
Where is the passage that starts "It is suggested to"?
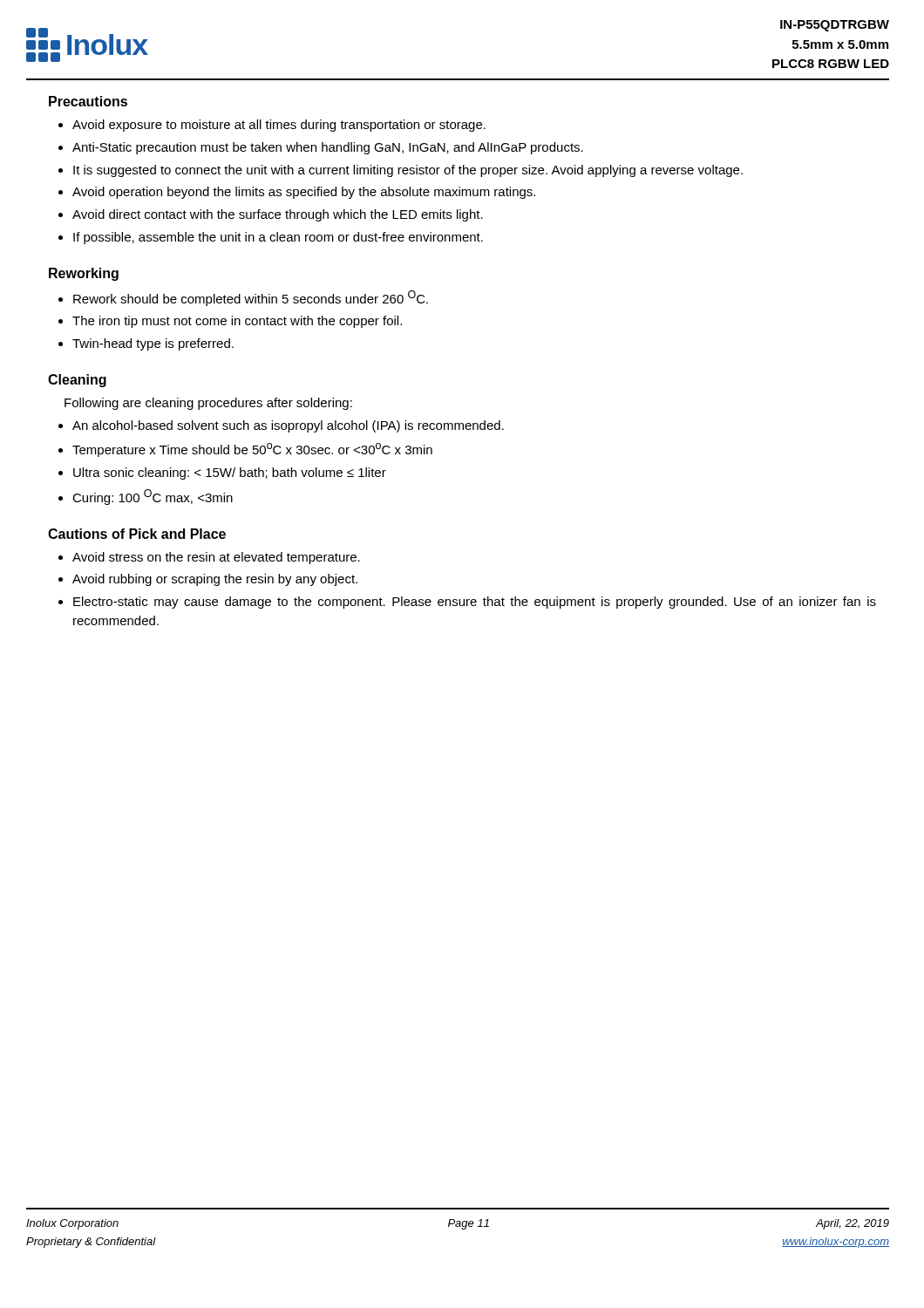point(408,169)
